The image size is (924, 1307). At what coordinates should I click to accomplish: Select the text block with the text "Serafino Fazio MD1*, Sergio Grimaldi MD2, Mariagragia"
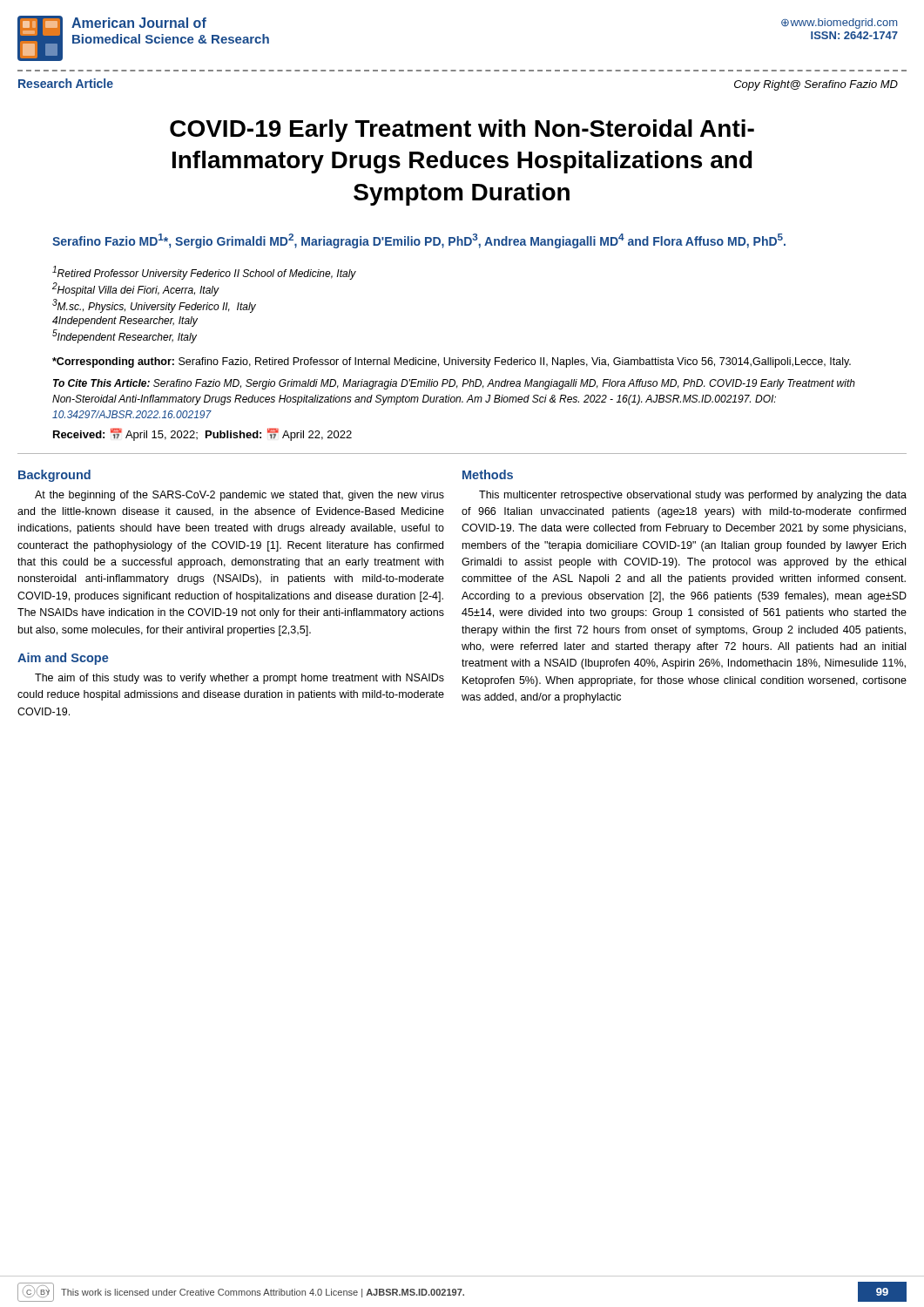[462, 240]
